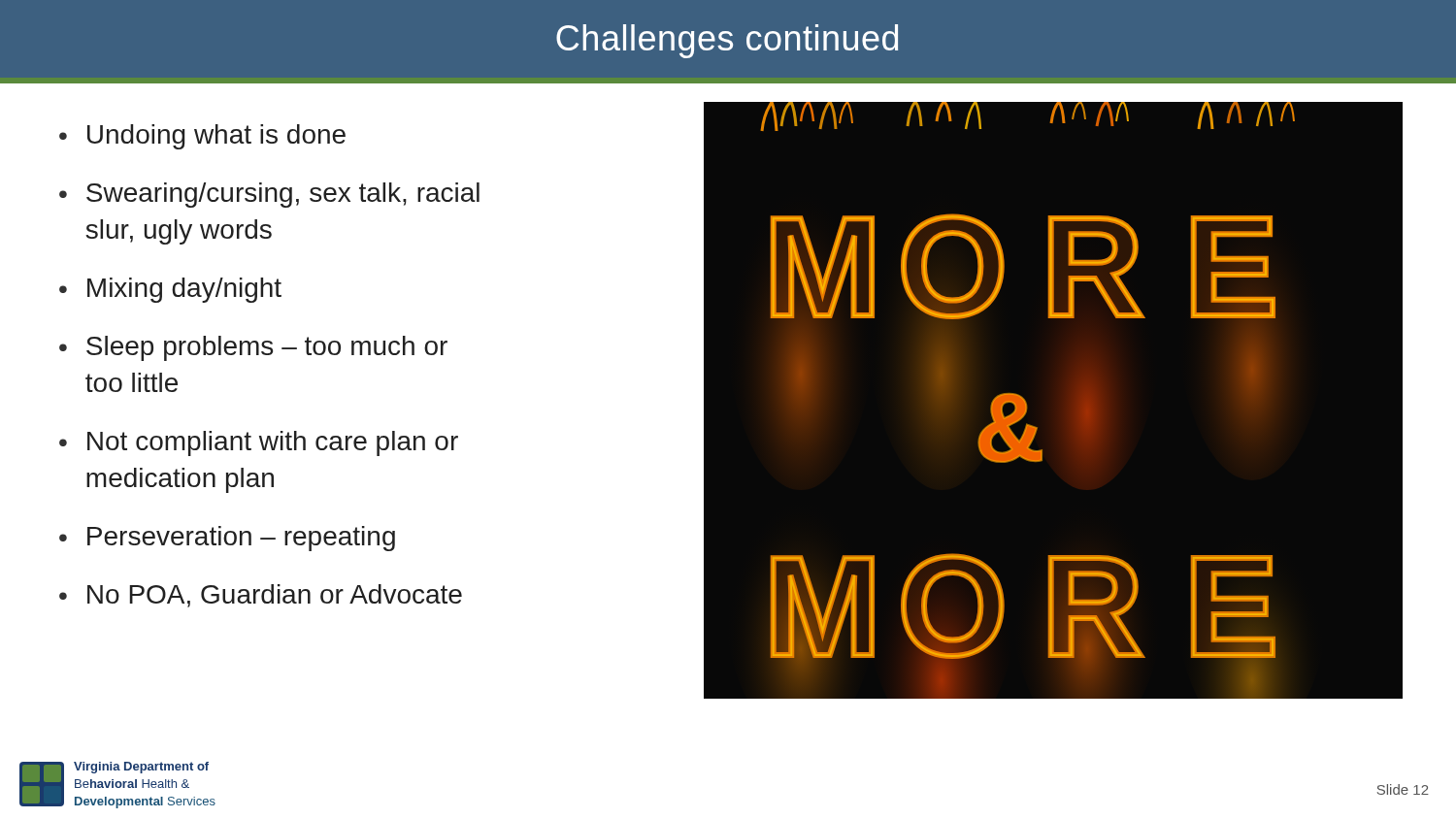The image size is (1456, 819).
Task: Locate the photo
Action: [1053, 400]
